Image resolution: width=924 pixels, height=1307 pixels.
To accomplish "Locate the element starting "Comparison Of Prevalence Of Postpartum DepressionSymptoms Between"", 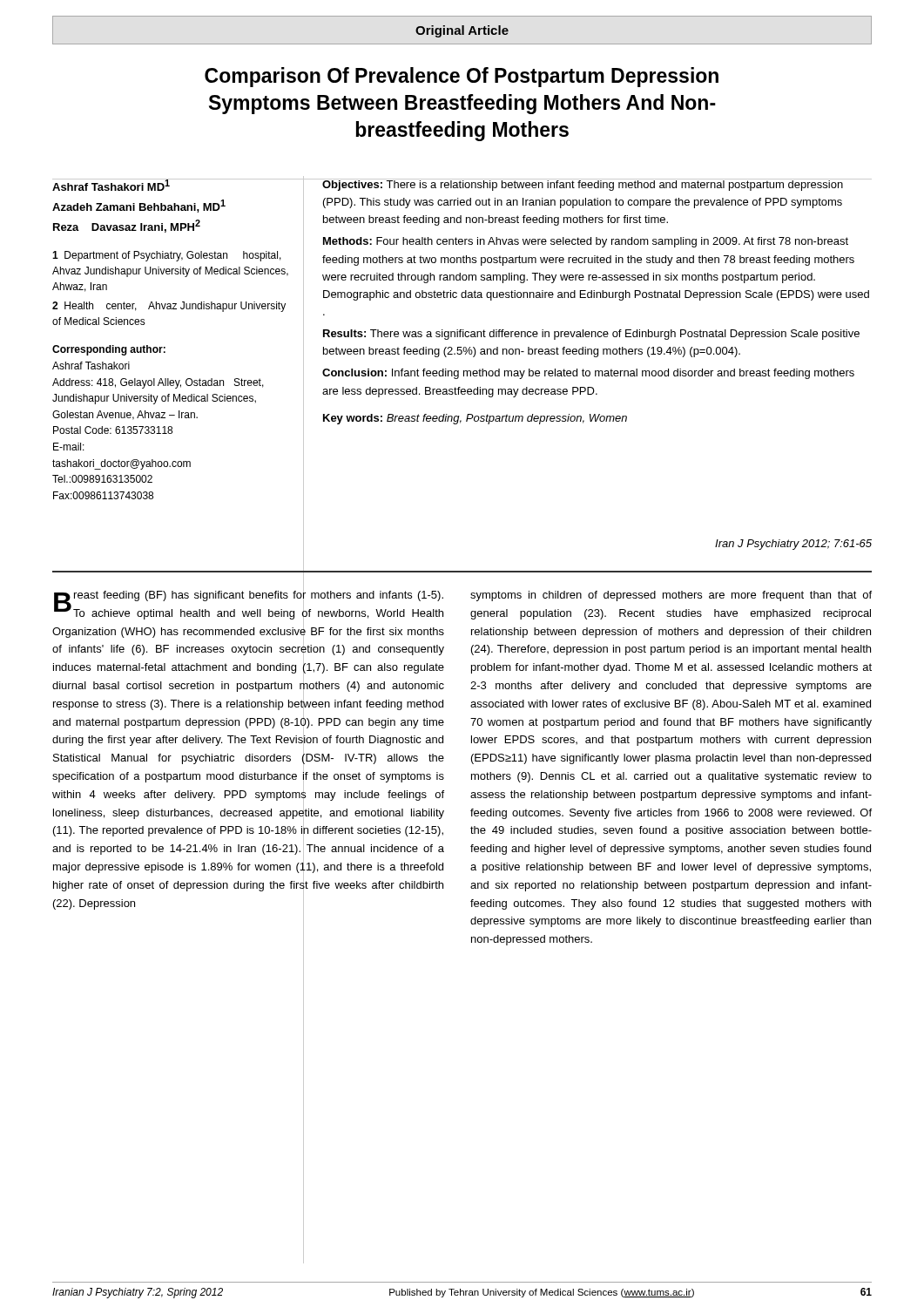I will 462,103.
